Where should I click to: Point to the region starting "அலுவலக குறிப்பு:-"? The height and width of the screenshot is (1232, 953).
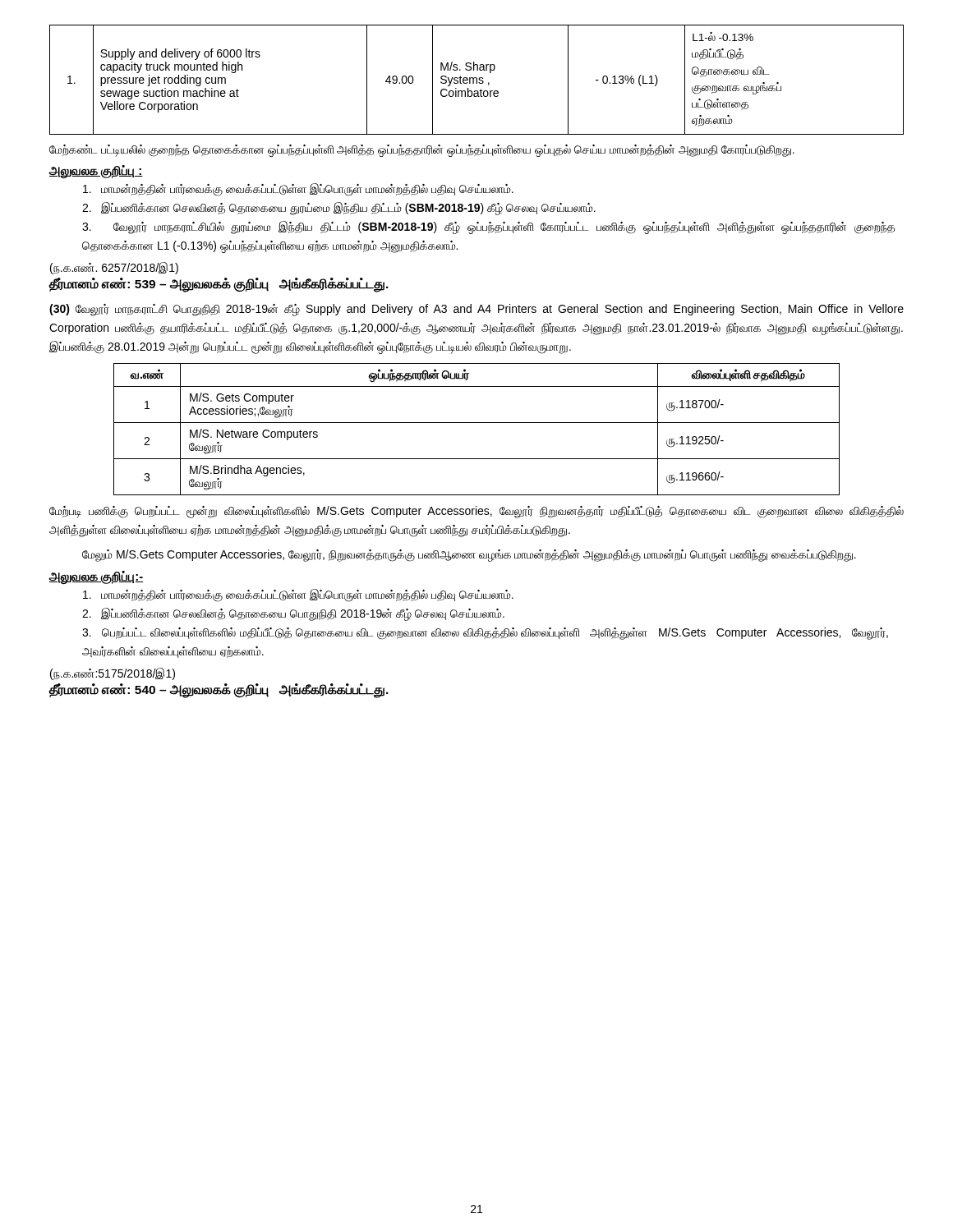tap(96, 576)
